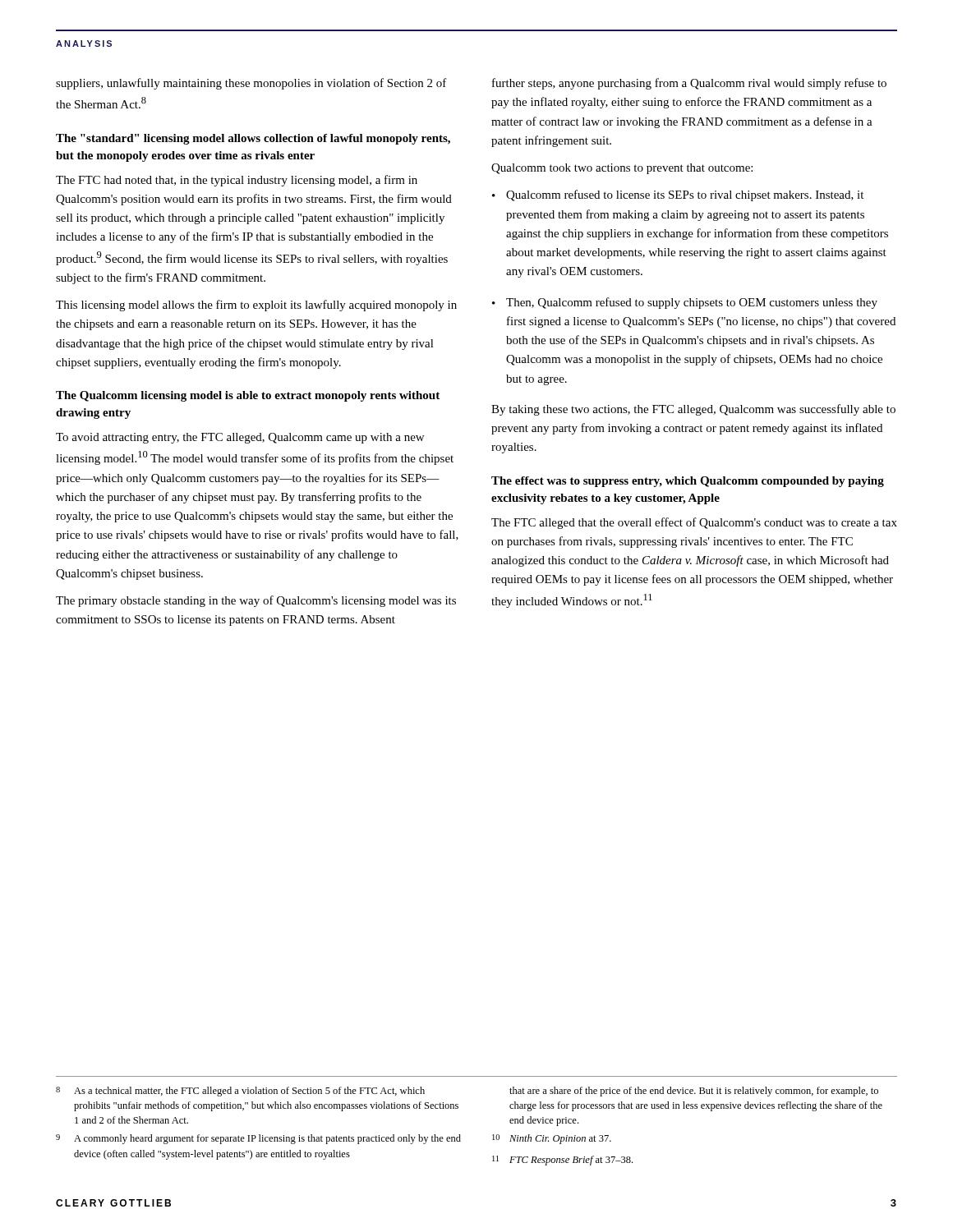
Task: Click on the text block that says "To avoid attracting entry, the FTC"
Action: pos(257,505)
